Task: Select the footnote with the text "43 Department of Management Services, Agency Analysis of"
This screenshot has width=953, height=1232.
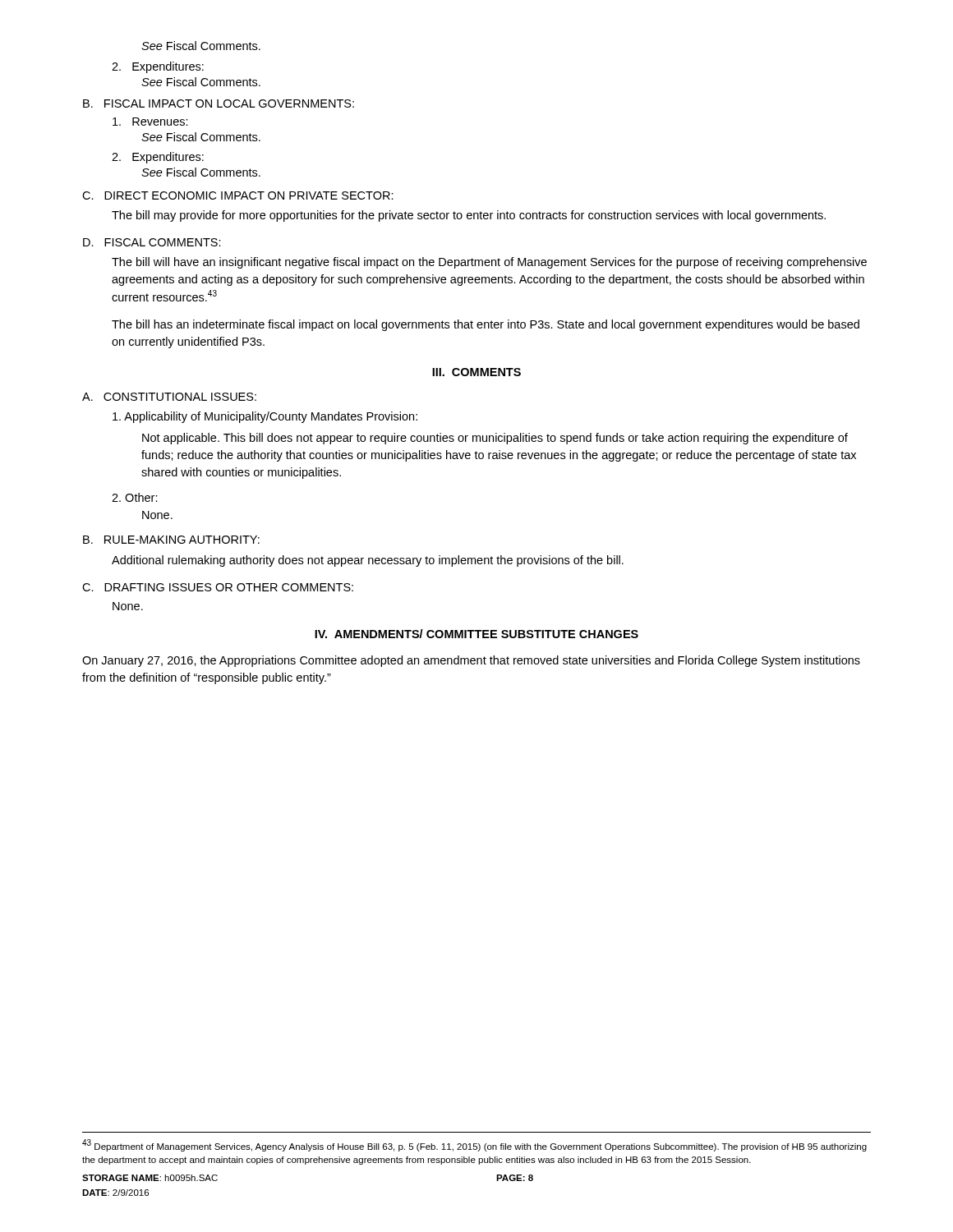Action: (x=474, y=1151)
